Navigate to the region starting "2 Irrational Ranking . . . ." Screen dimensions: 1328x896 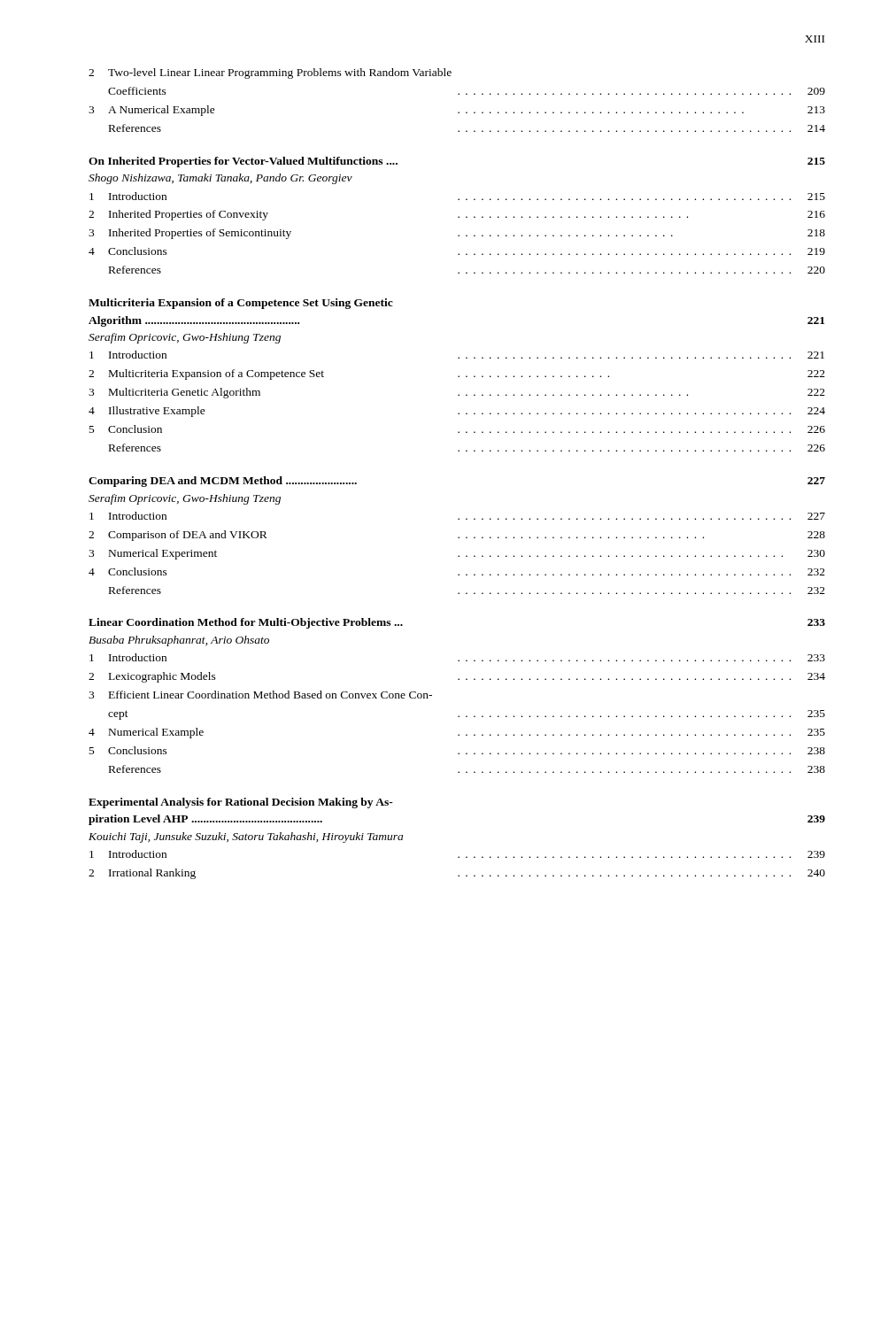pos(457,873)
